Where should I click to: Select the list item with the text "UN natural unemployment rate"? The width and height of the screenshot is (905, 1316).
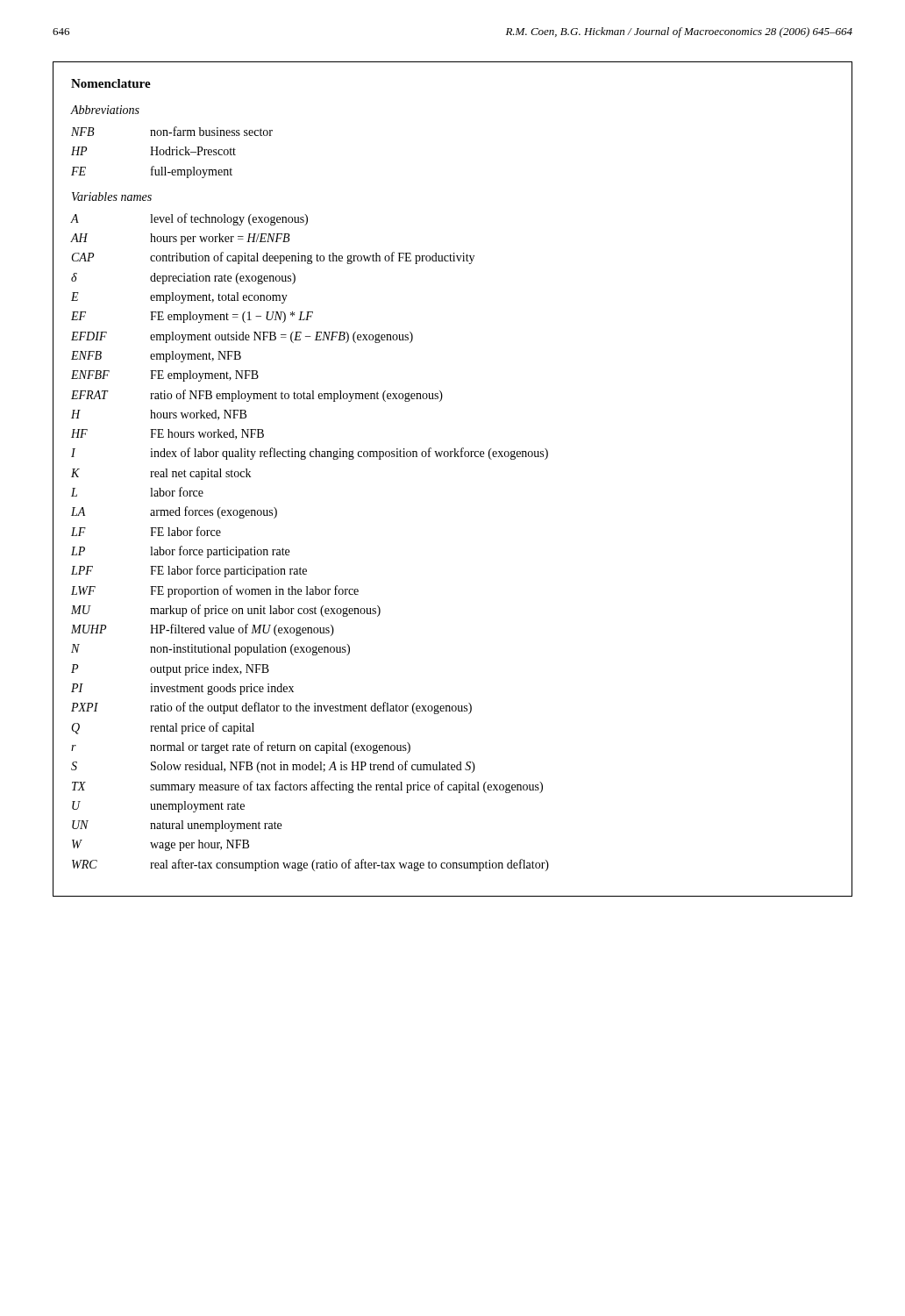click(x=177, y=826)
